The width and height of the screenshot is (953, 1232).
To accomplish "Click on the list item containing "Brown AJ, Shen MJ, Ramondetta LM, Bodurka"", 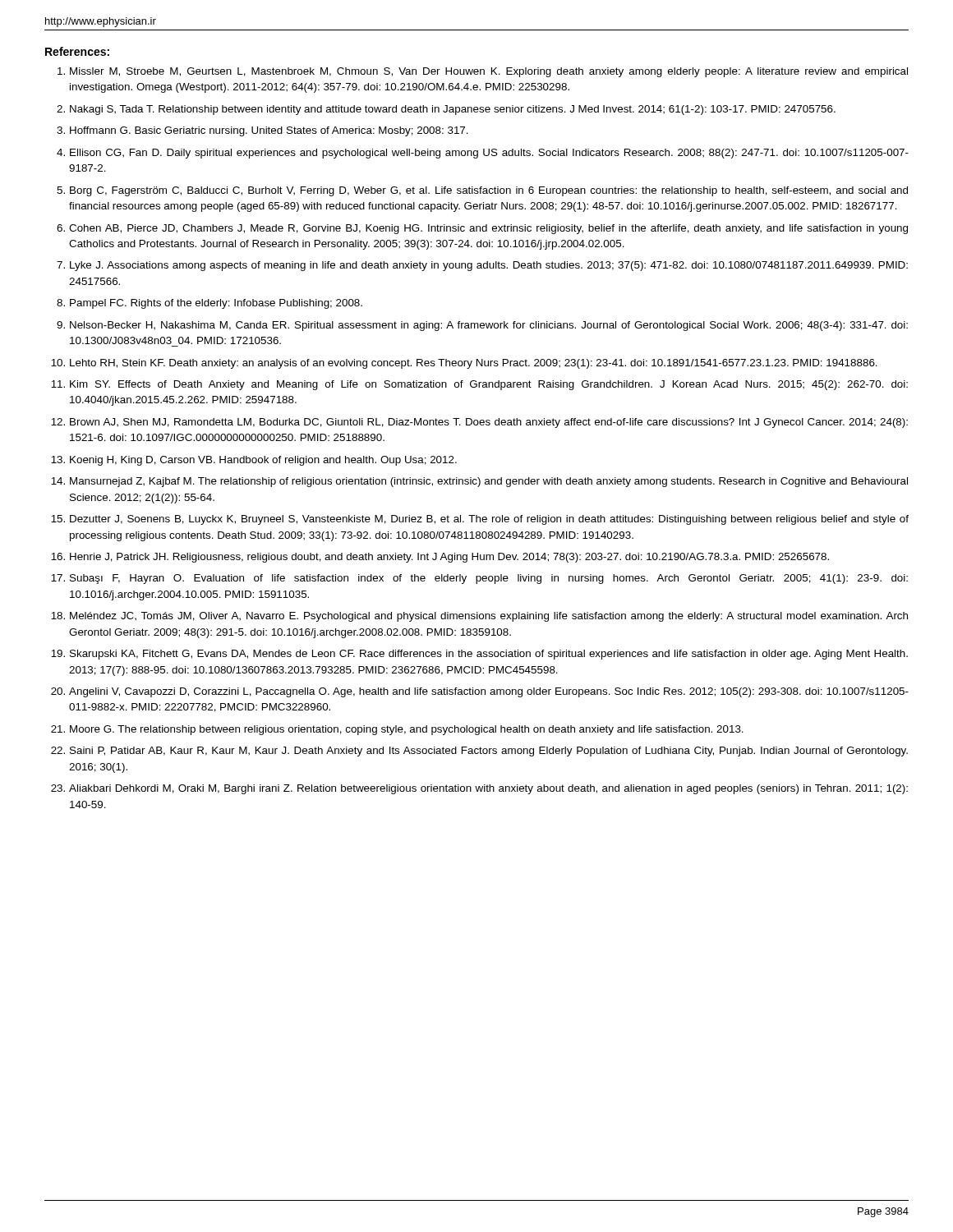I will (489, 430).
